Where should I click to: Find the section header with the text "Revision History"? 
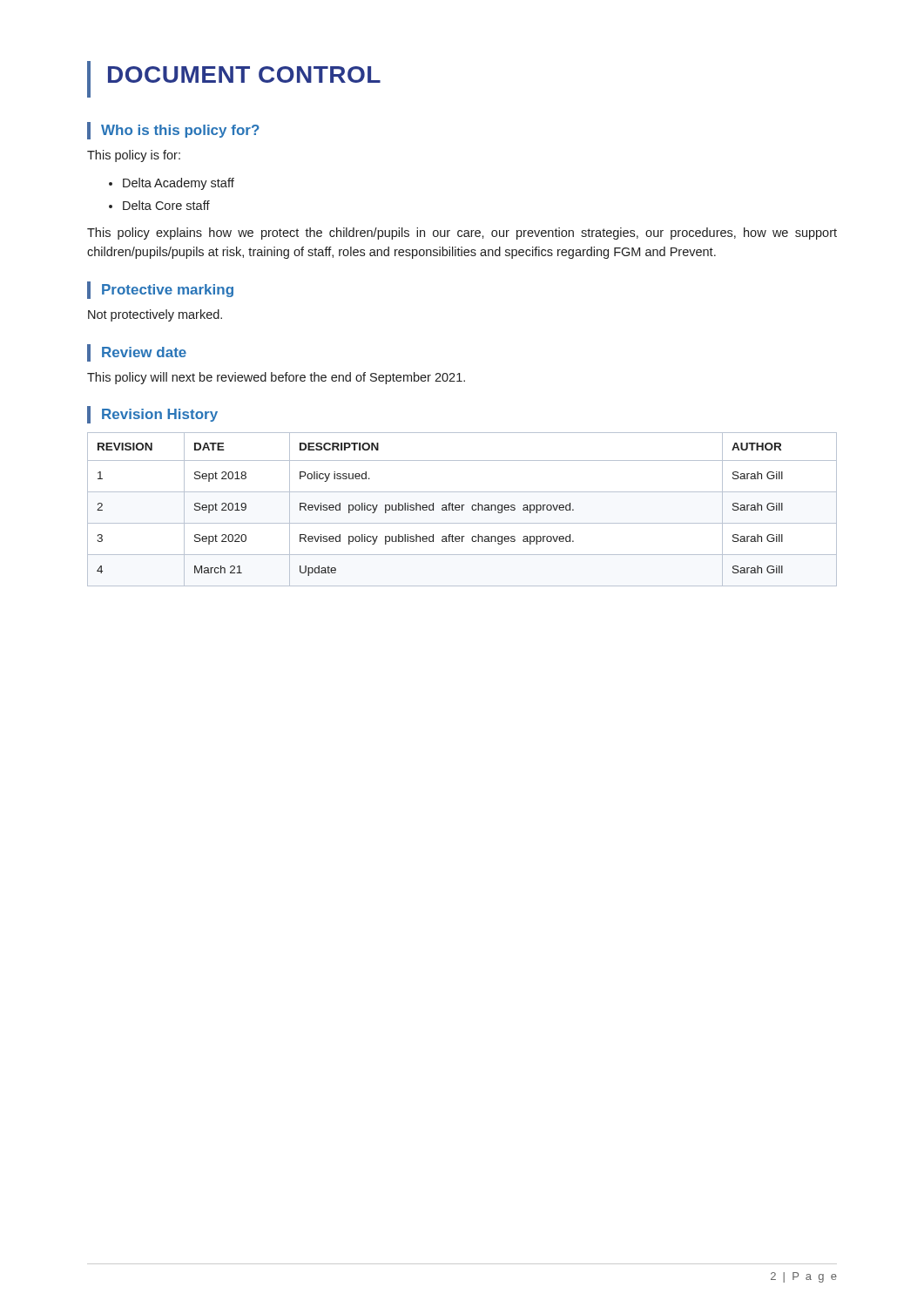click(x=153, y=415)
